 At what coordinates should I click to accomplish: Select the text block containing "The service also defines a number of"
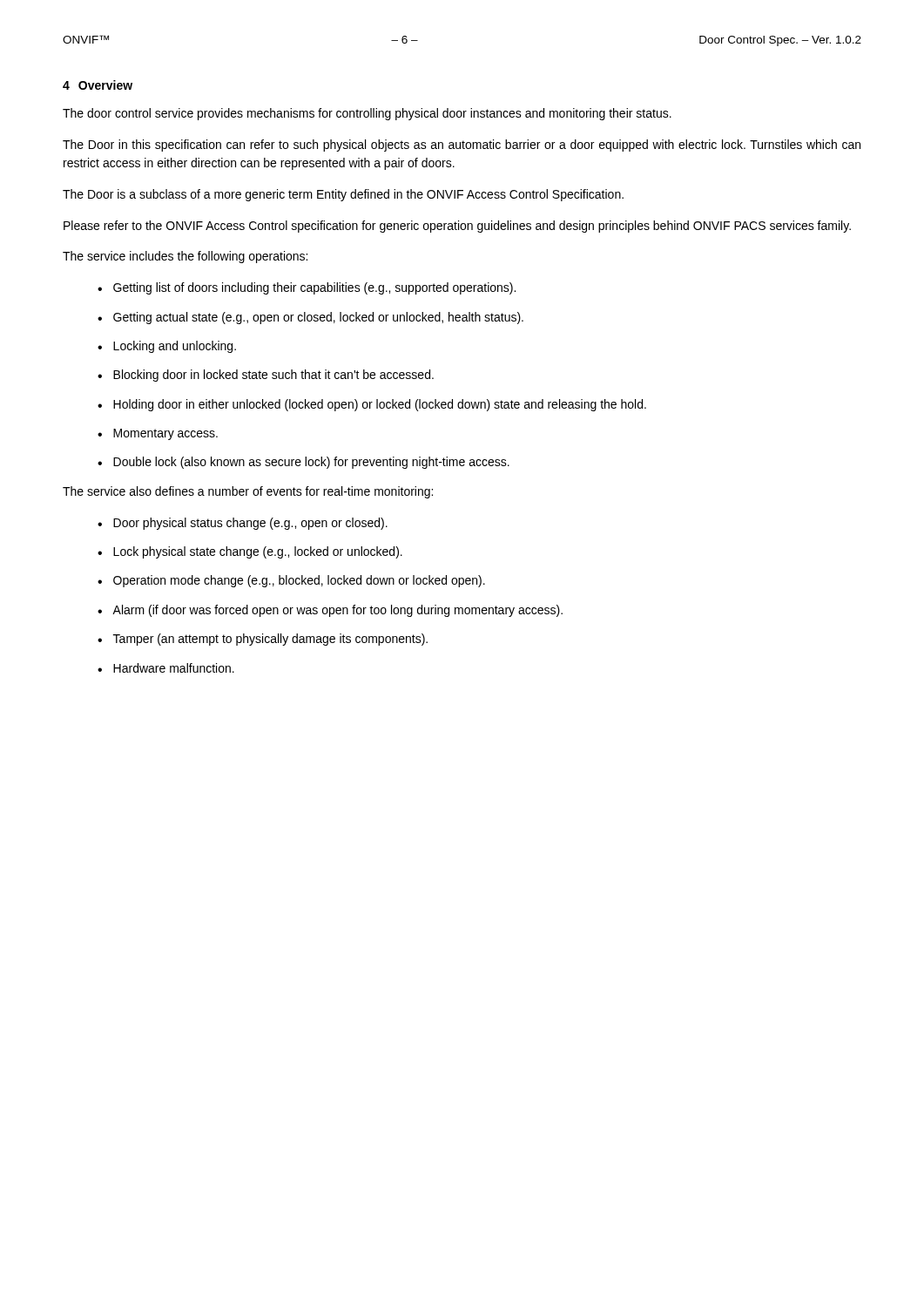248,491
